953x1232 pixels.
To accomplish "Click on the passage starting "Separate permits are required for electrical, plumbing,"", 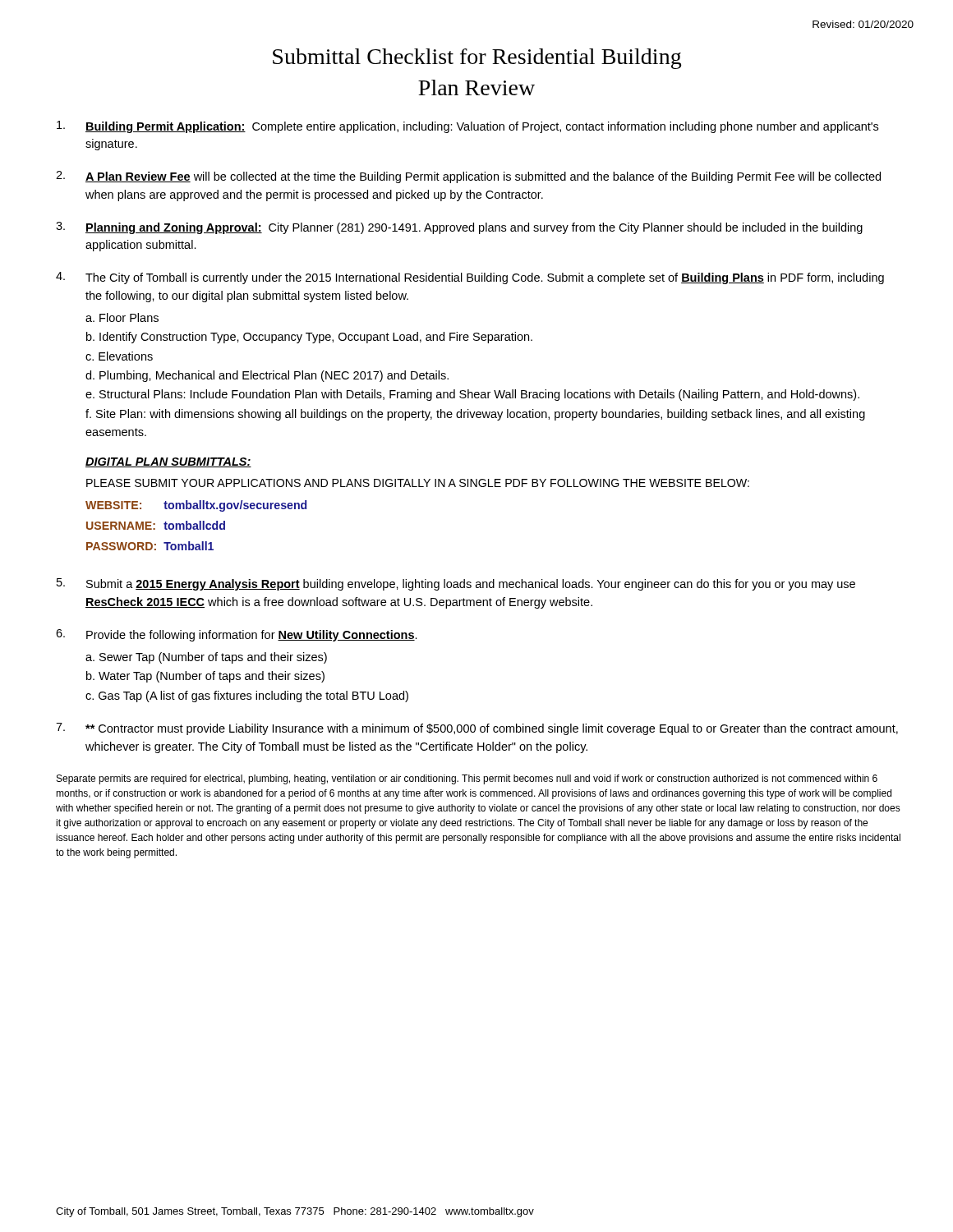I will [478, 815].
